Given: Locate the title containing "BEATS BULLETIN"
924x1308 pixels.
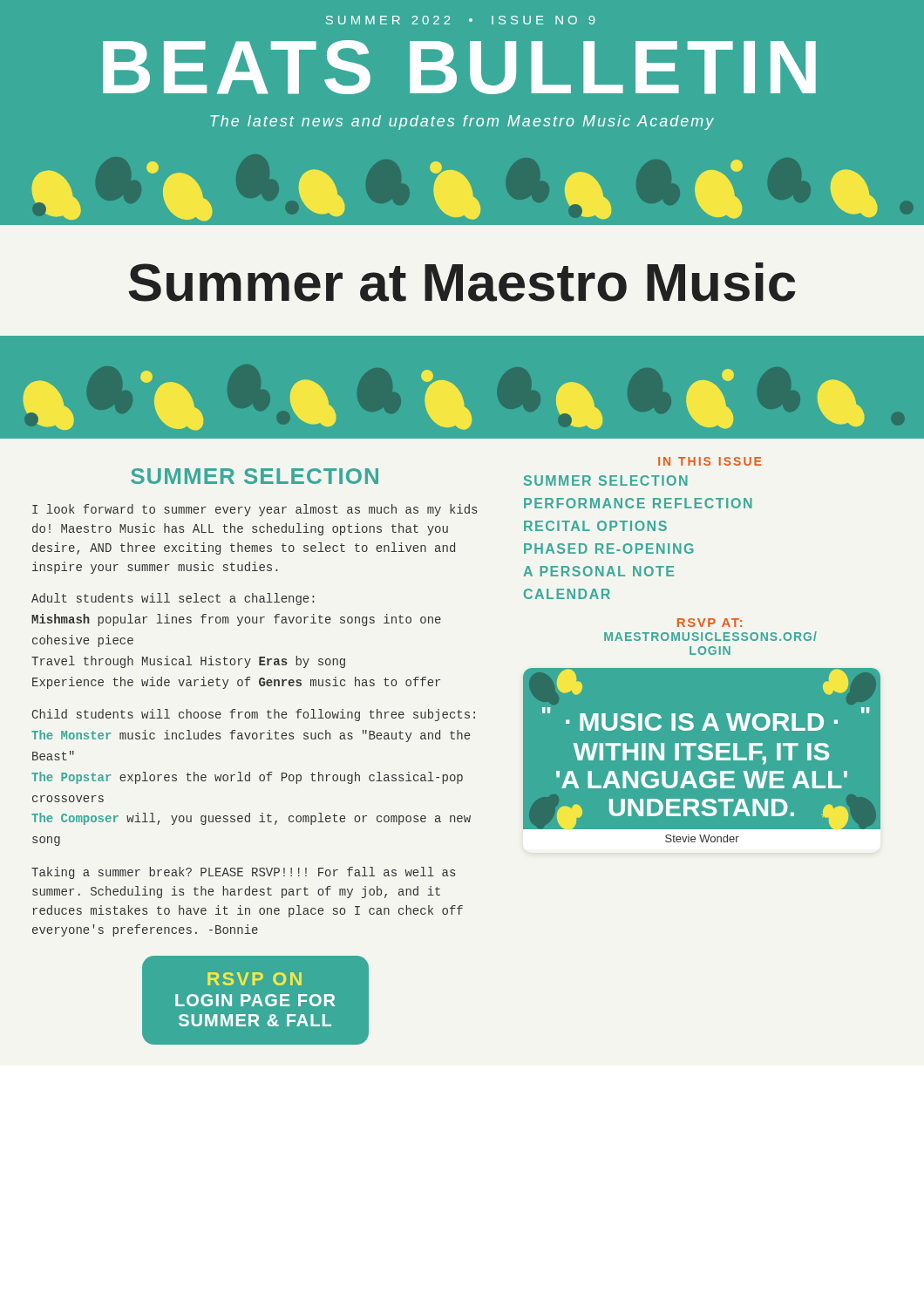Looking at the screenshot, I should (462, 67).
